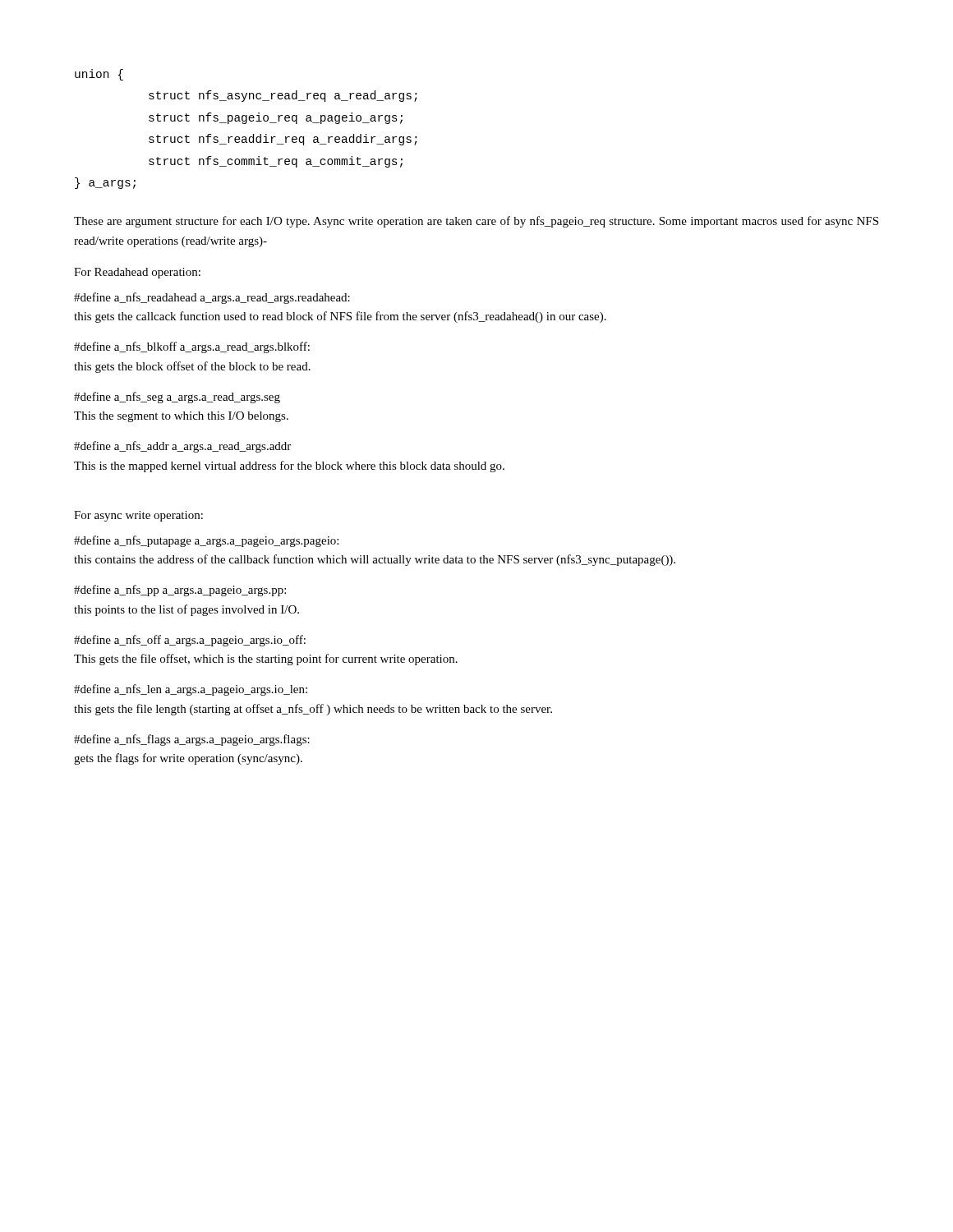Select the text block with the text "define a_nfs_flags a_args.a_pageio_args.flags:"
The width and height of the screenshot is (953, 1232).
pos(192,740)
